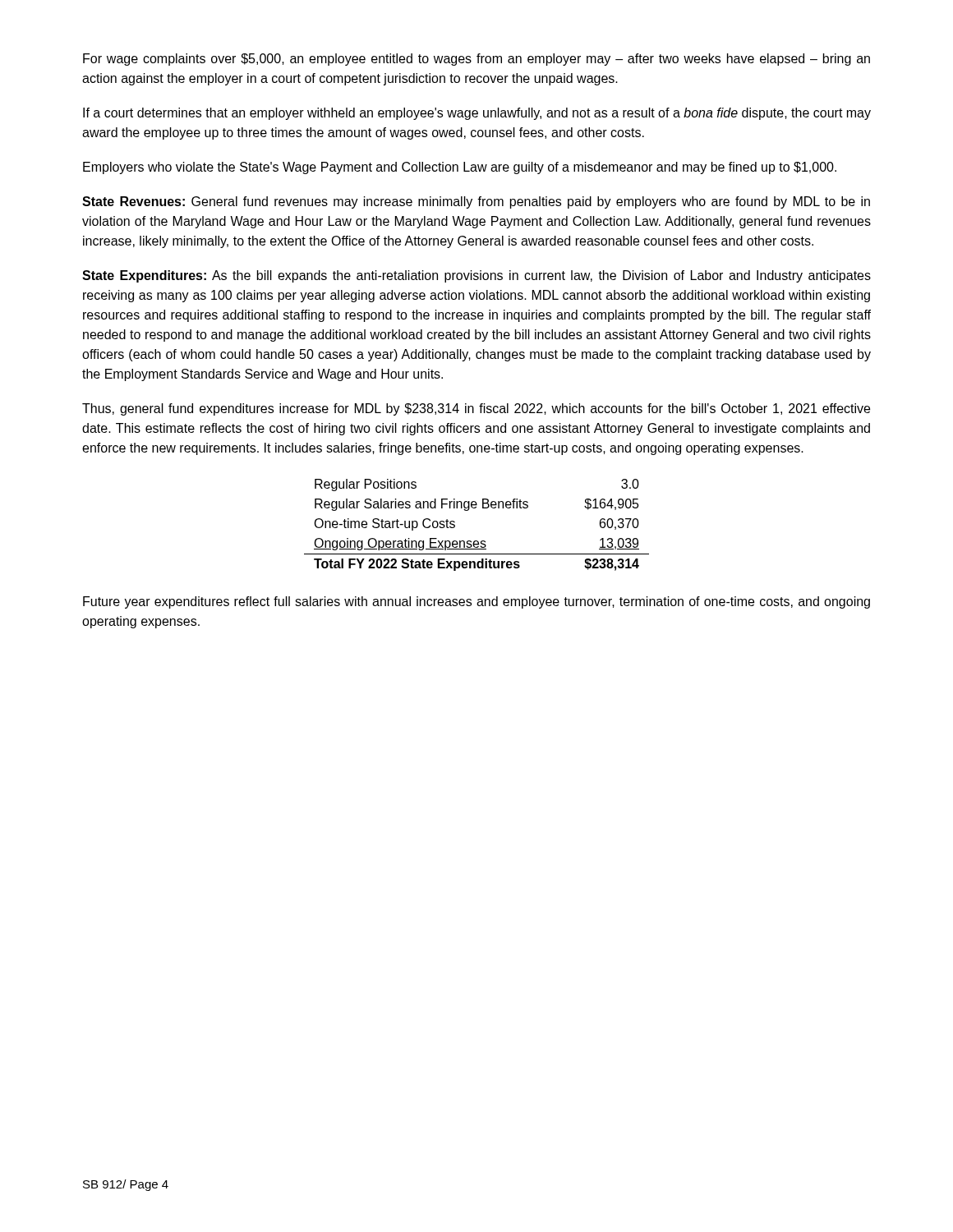Select the text starting "For wage complaints"
Image resolution: width=953 pixels, height=1232 pixels.
476,69
